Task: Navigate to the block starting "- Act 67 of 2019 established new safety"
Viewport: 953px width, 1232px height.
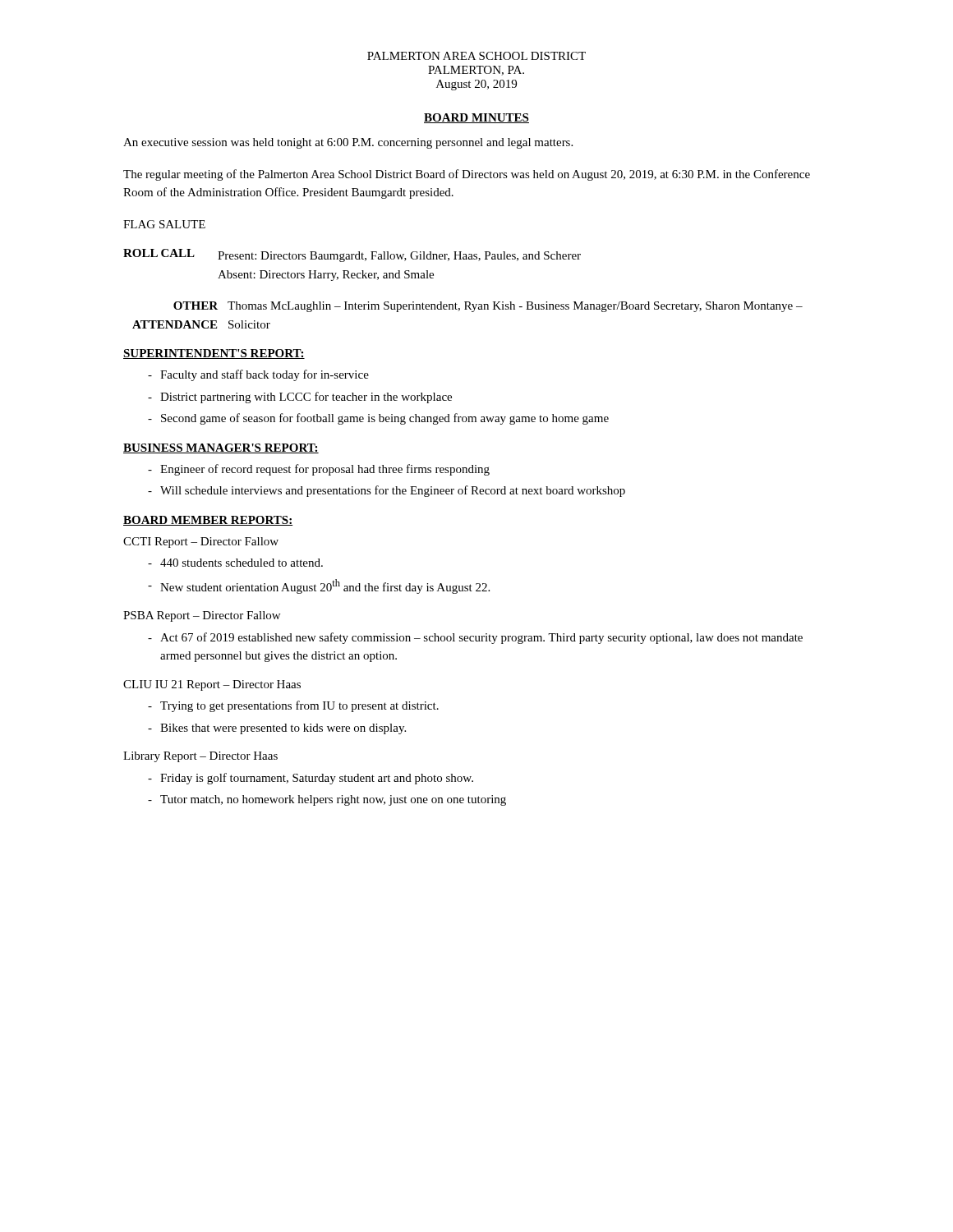Action: click(x=489, y=646)
